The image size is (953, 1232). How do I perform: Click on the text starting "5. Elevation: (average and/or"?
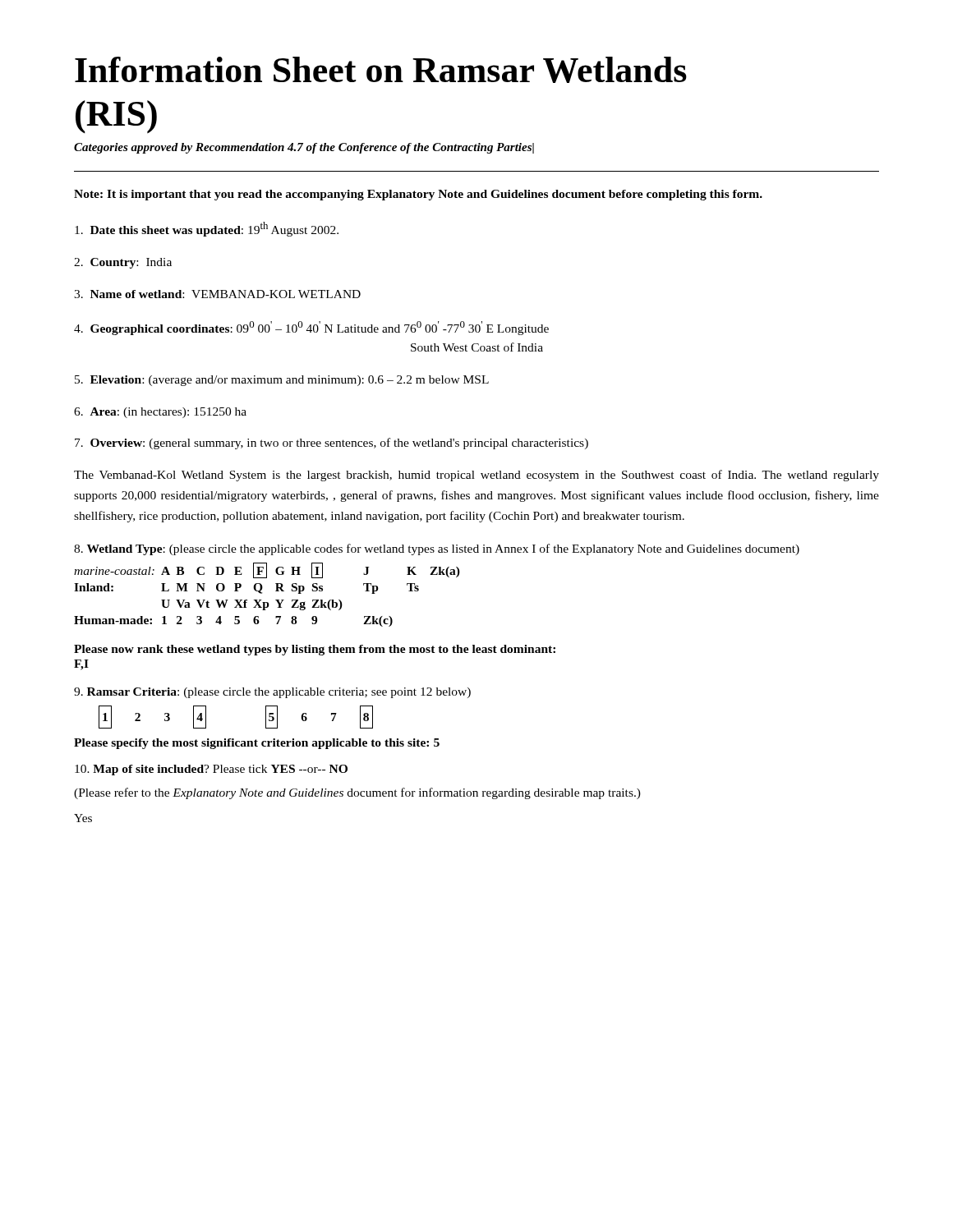point(476,379)
